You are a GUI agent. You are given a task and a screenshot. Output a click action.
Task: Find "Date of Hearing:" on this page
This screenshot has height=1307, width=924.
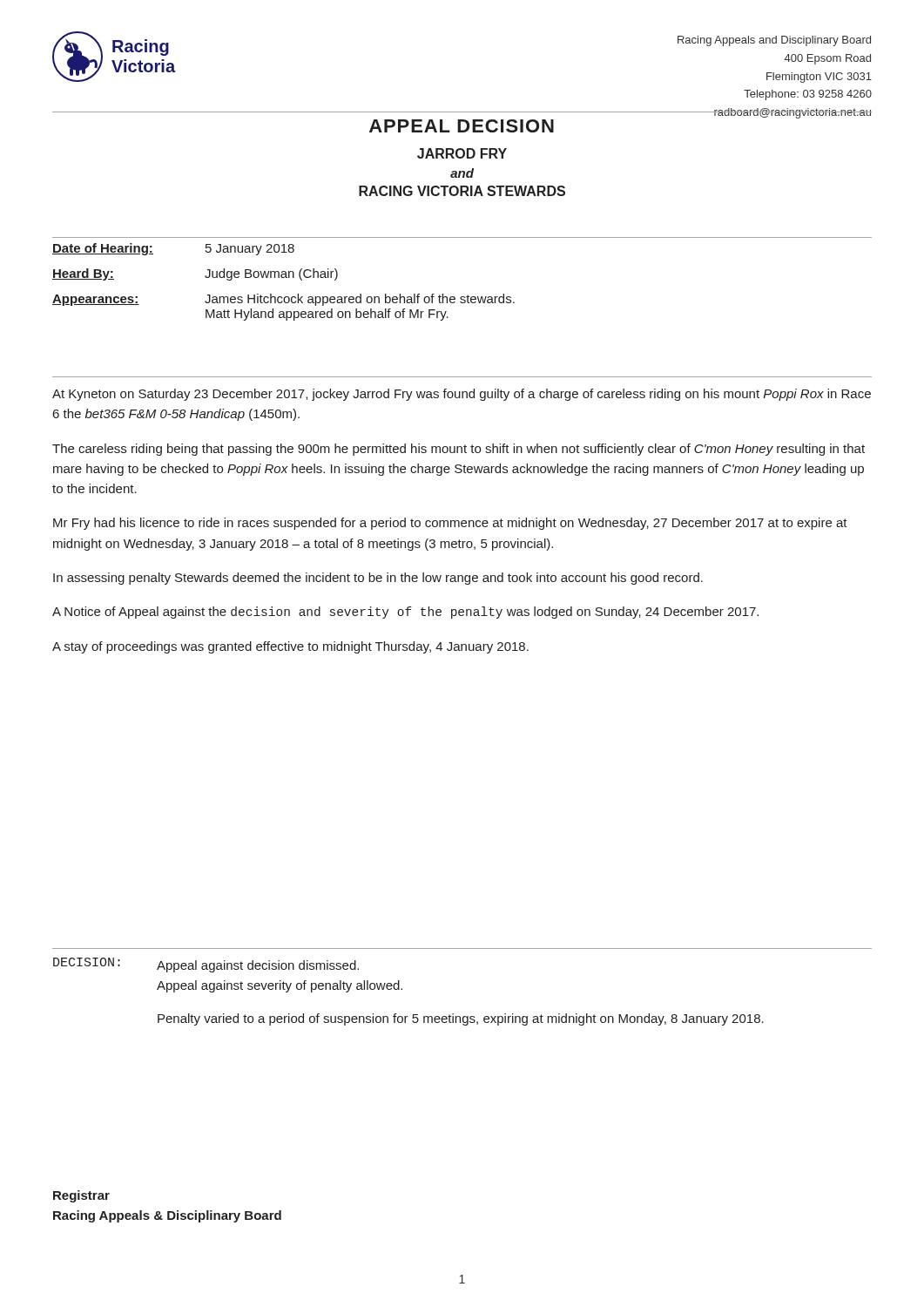pos(103,248)
